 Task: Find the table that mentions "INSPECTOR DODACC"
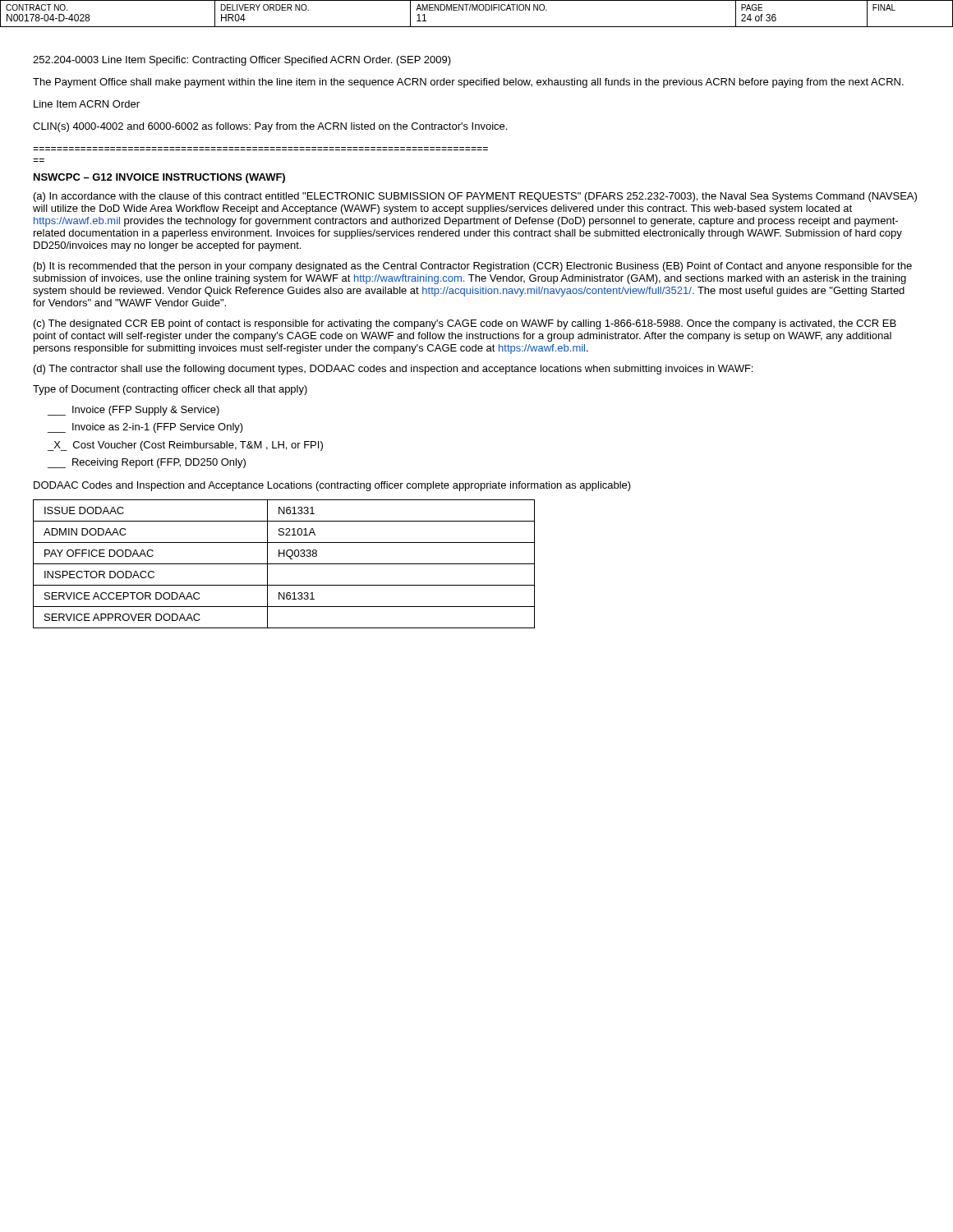476,564
